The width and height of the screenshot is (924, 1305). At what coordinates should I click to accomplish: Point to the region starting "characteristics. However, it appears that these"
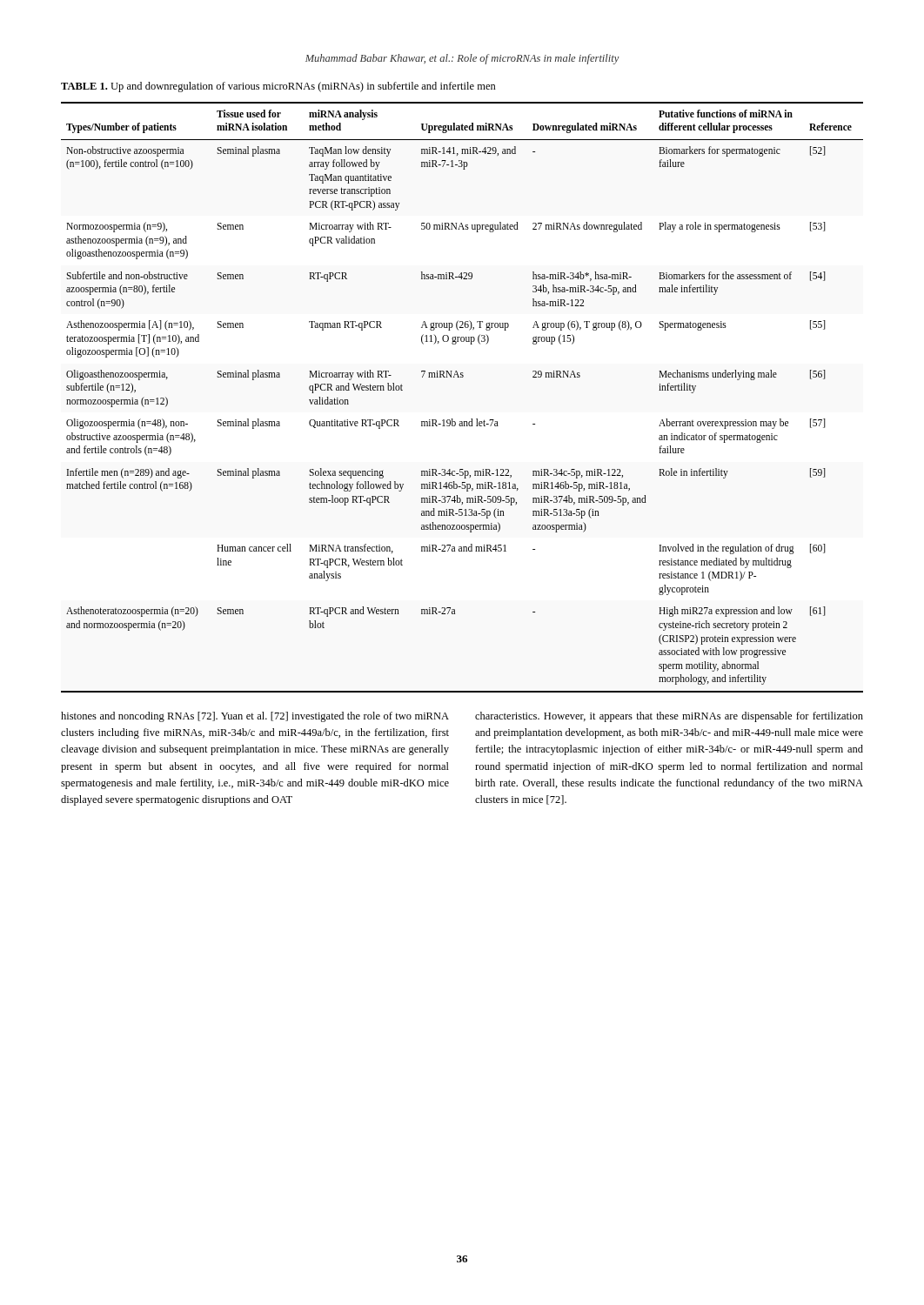(x=669, y=758)
